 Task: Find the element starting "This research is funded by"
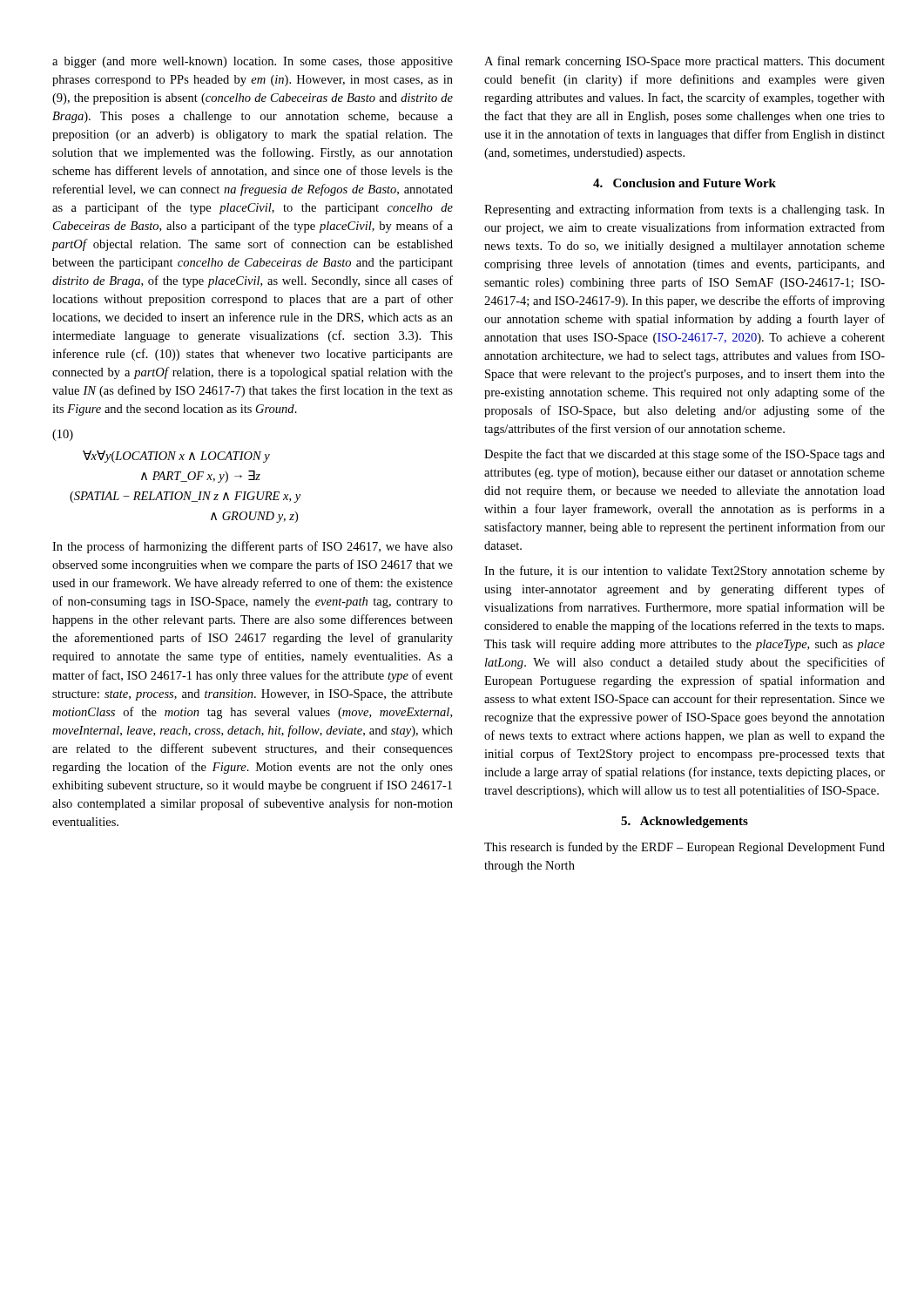[684, 857]
